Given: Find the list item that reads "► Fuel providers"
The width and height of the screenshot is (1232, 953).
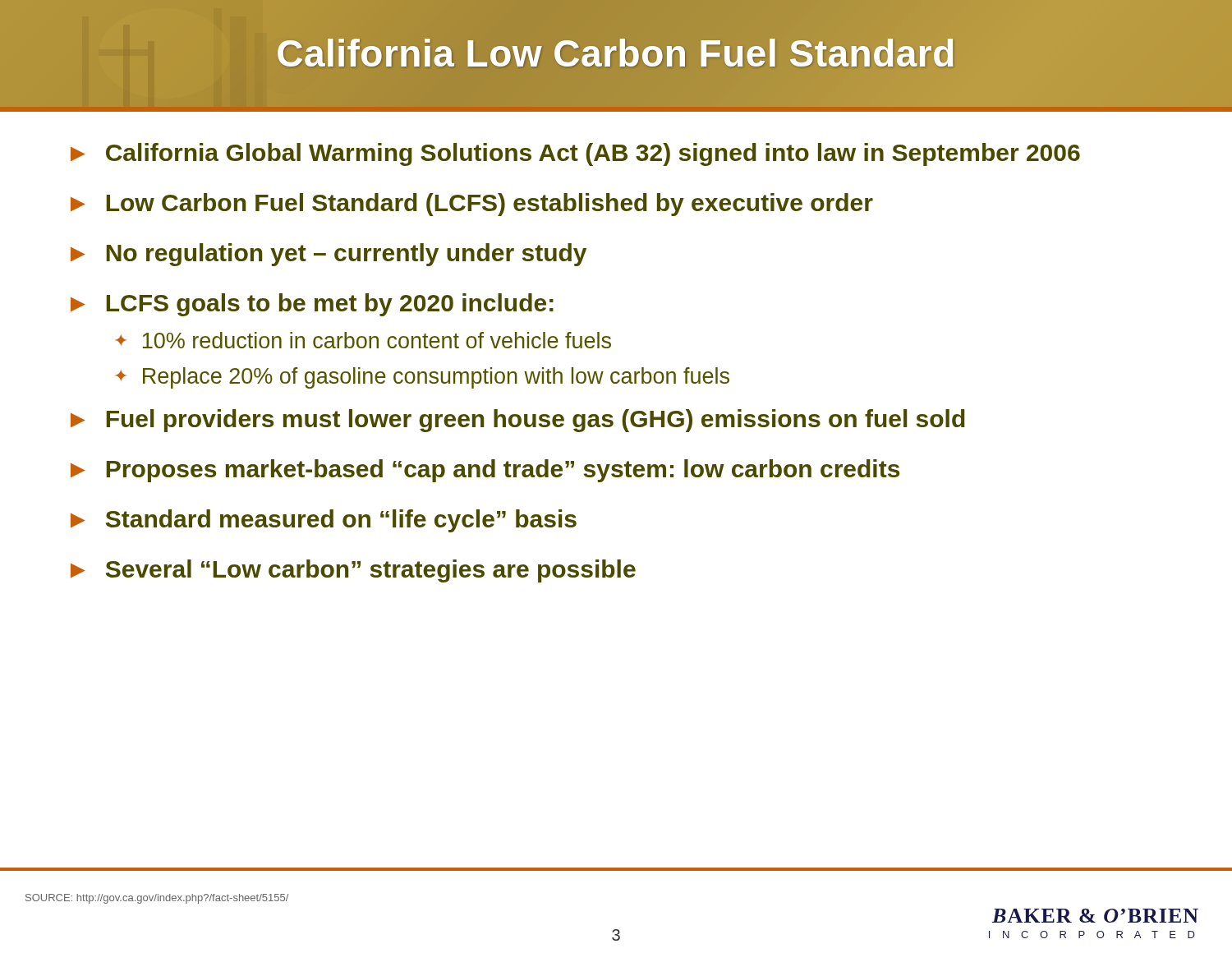Looking at the screenshot, I should click(516, 419).
